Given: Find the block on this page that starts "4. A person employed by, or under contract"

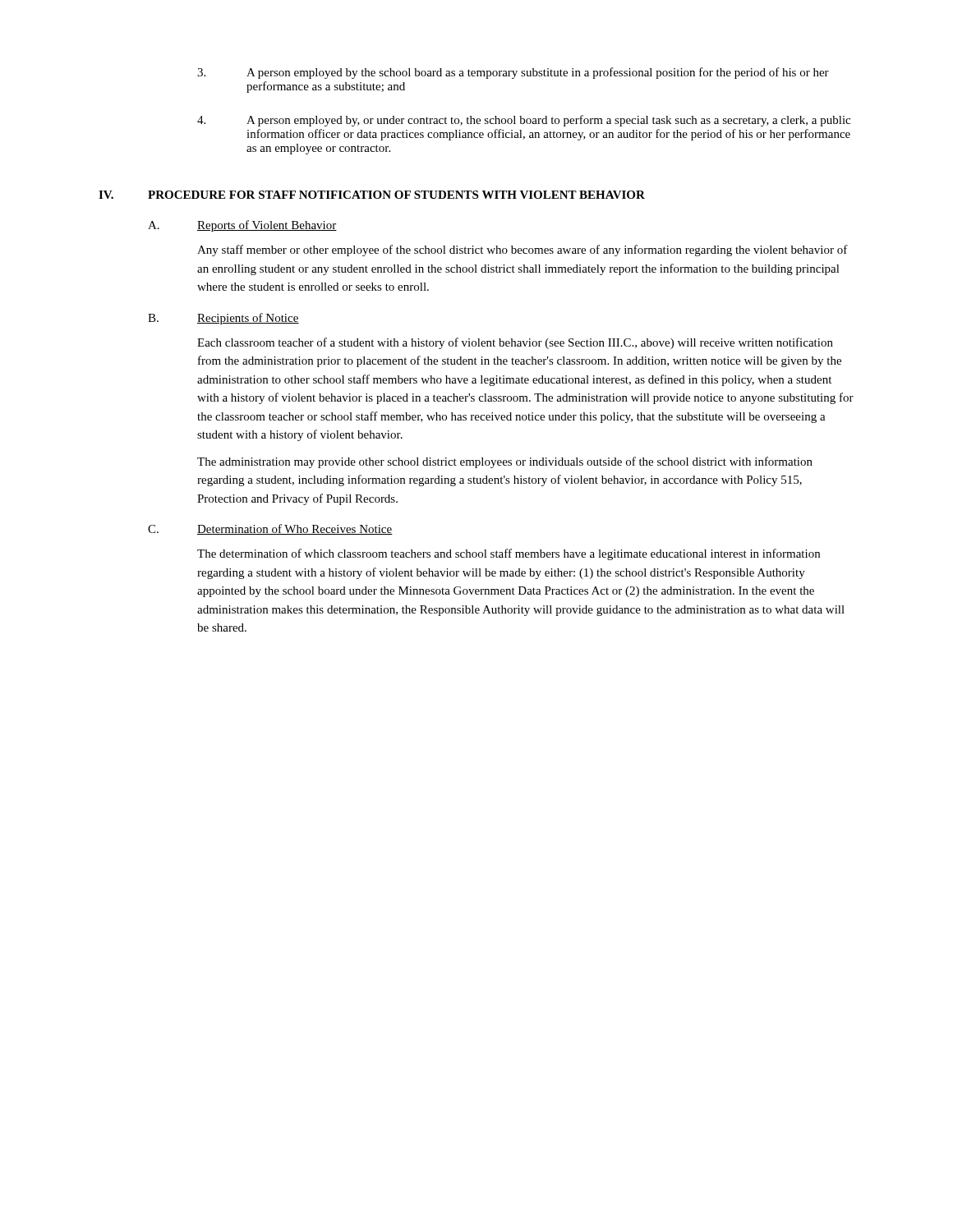Looking at the screenshot, I should (476, 134).
